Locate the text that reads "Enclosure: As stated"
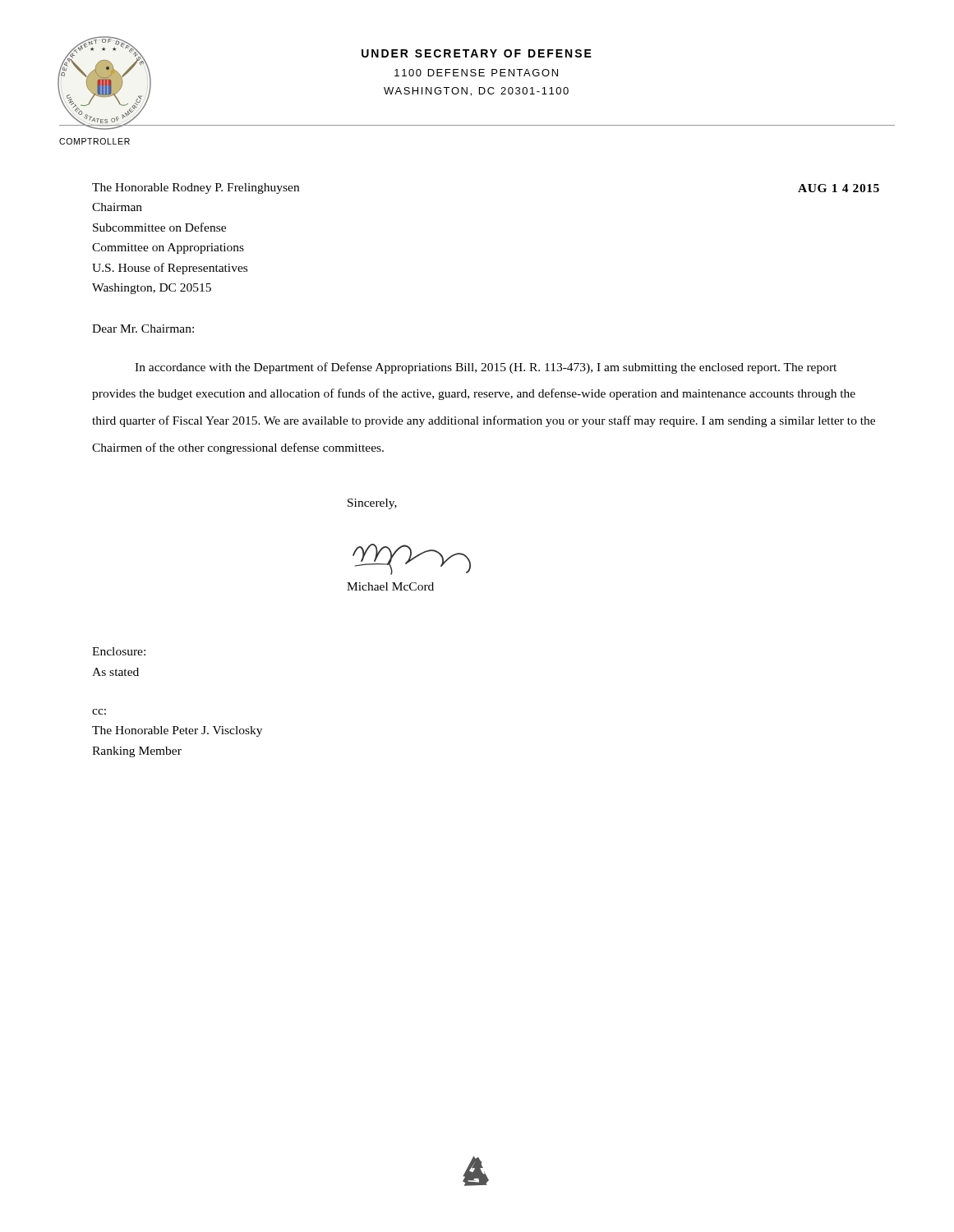The height and width of the screenshot is (1232, 954). (x=119, y=661)
